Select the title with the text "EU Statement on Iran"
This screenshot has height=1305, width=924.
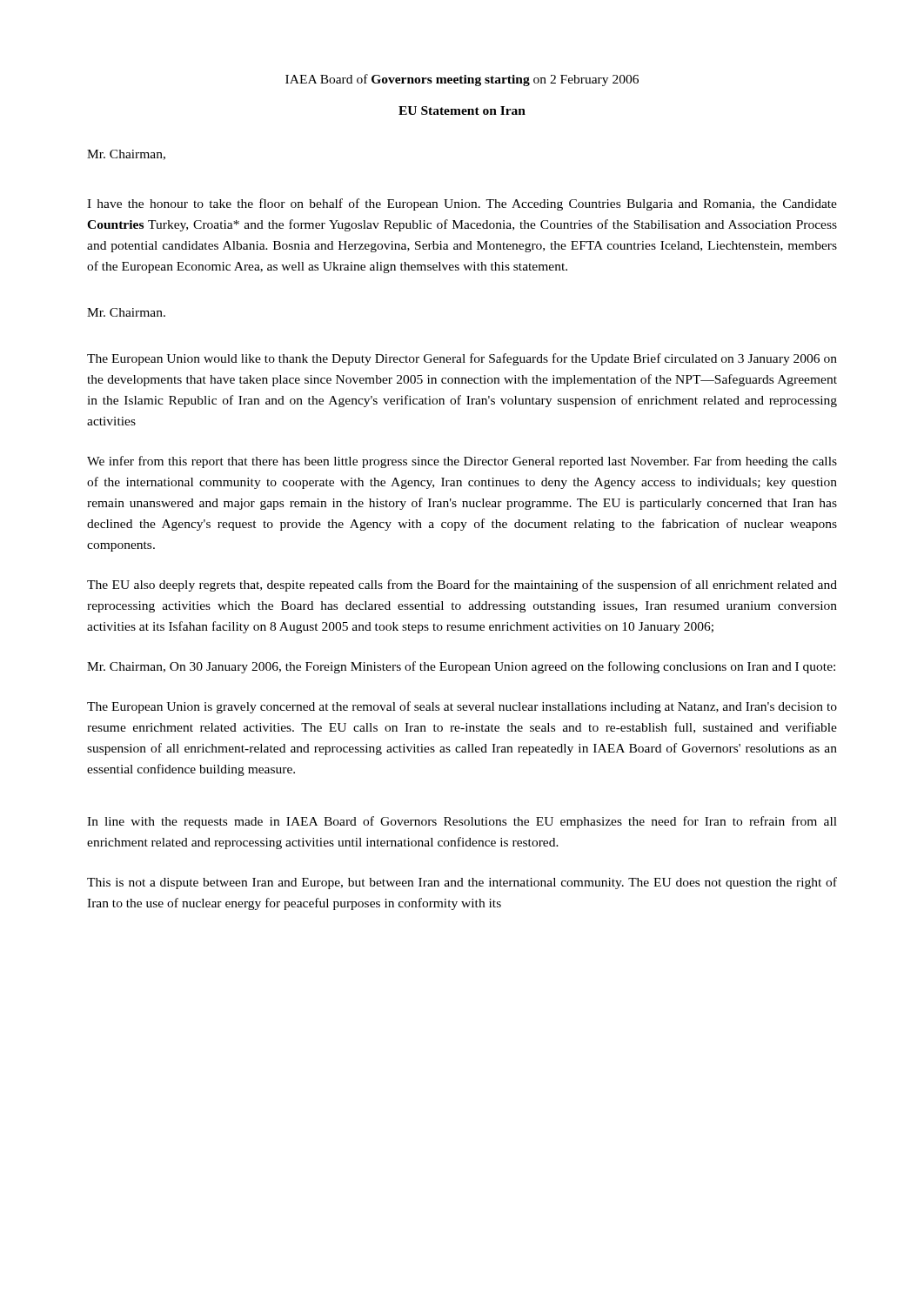coord(462,110)
